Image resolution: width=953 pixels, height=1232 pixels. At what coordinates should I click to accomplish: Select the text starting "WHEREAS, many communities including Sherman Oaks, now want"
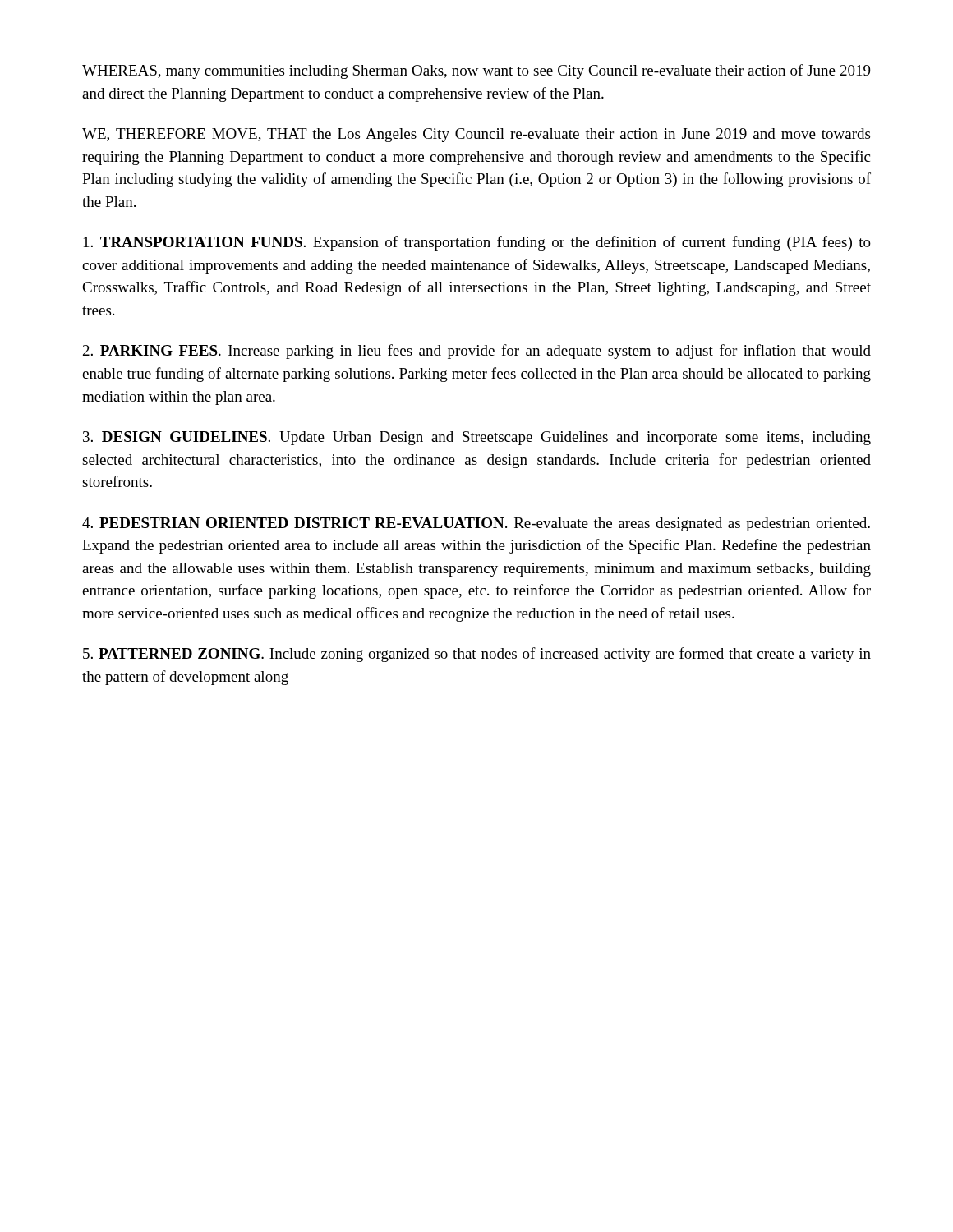(476, 82)
